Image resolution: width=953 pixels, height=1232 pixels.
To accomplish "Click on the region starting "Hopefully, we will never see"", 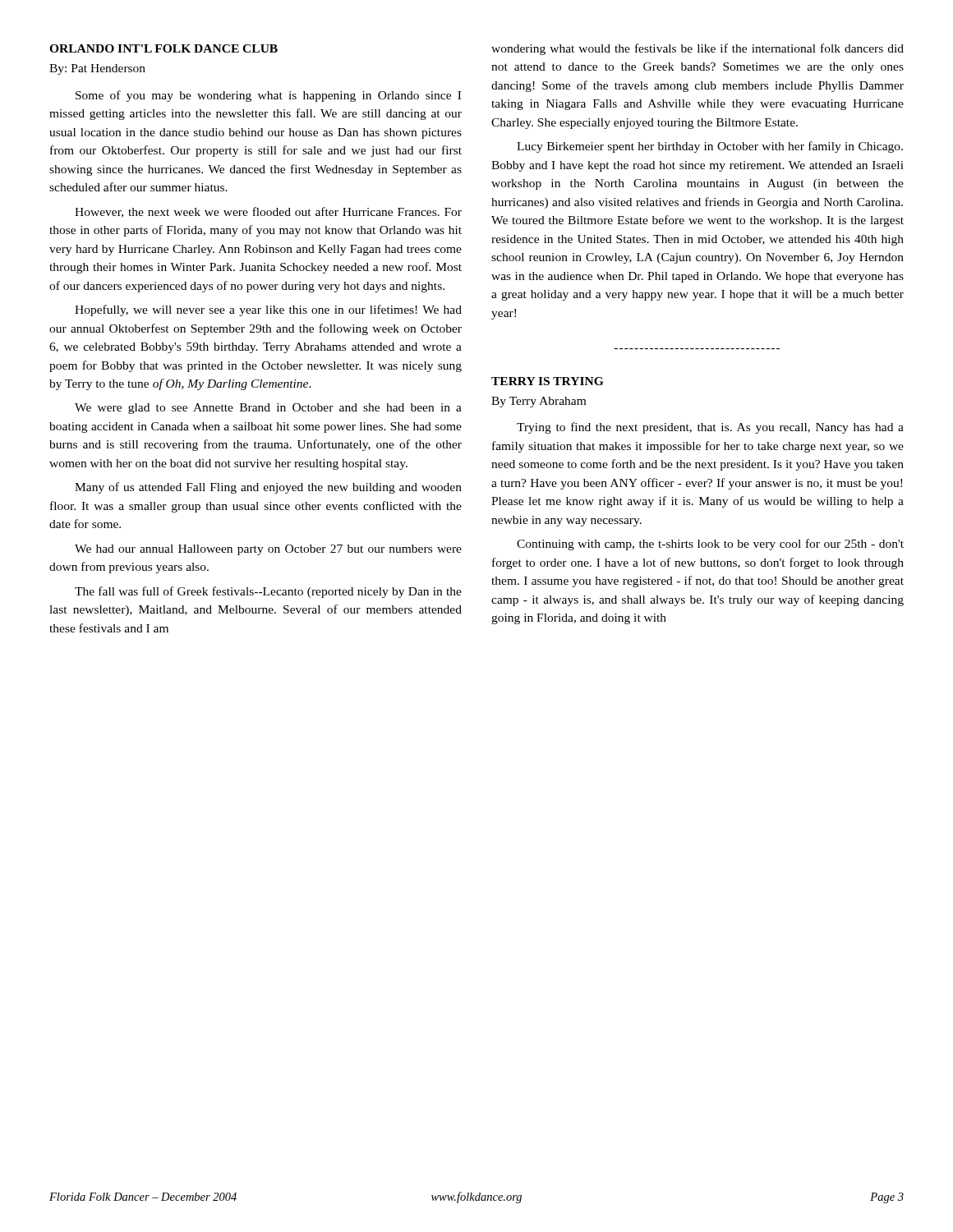I will pos(255,346).
